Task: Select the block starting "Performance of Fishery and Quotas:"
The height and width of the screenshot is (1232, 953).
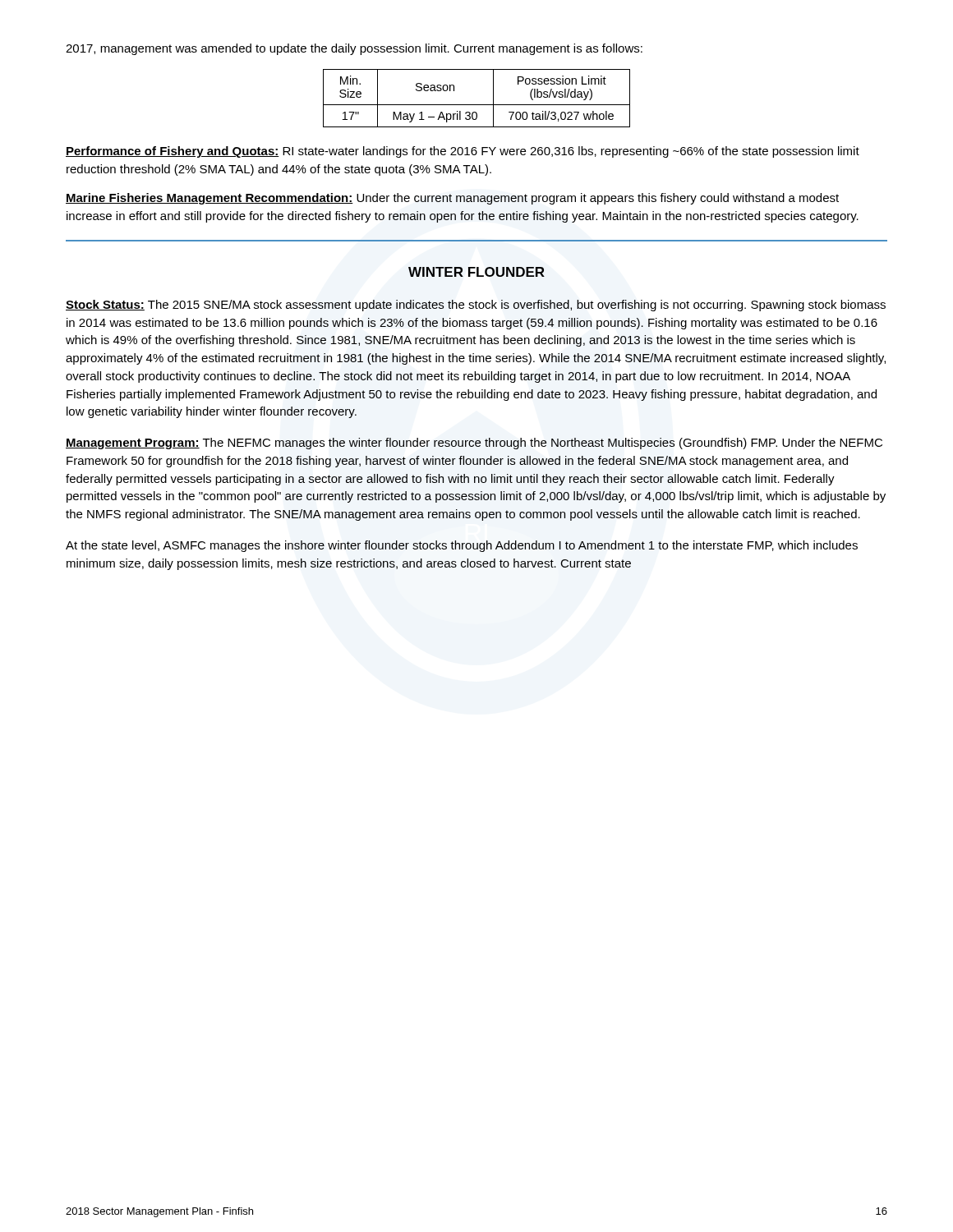Action: pos(462,159)
